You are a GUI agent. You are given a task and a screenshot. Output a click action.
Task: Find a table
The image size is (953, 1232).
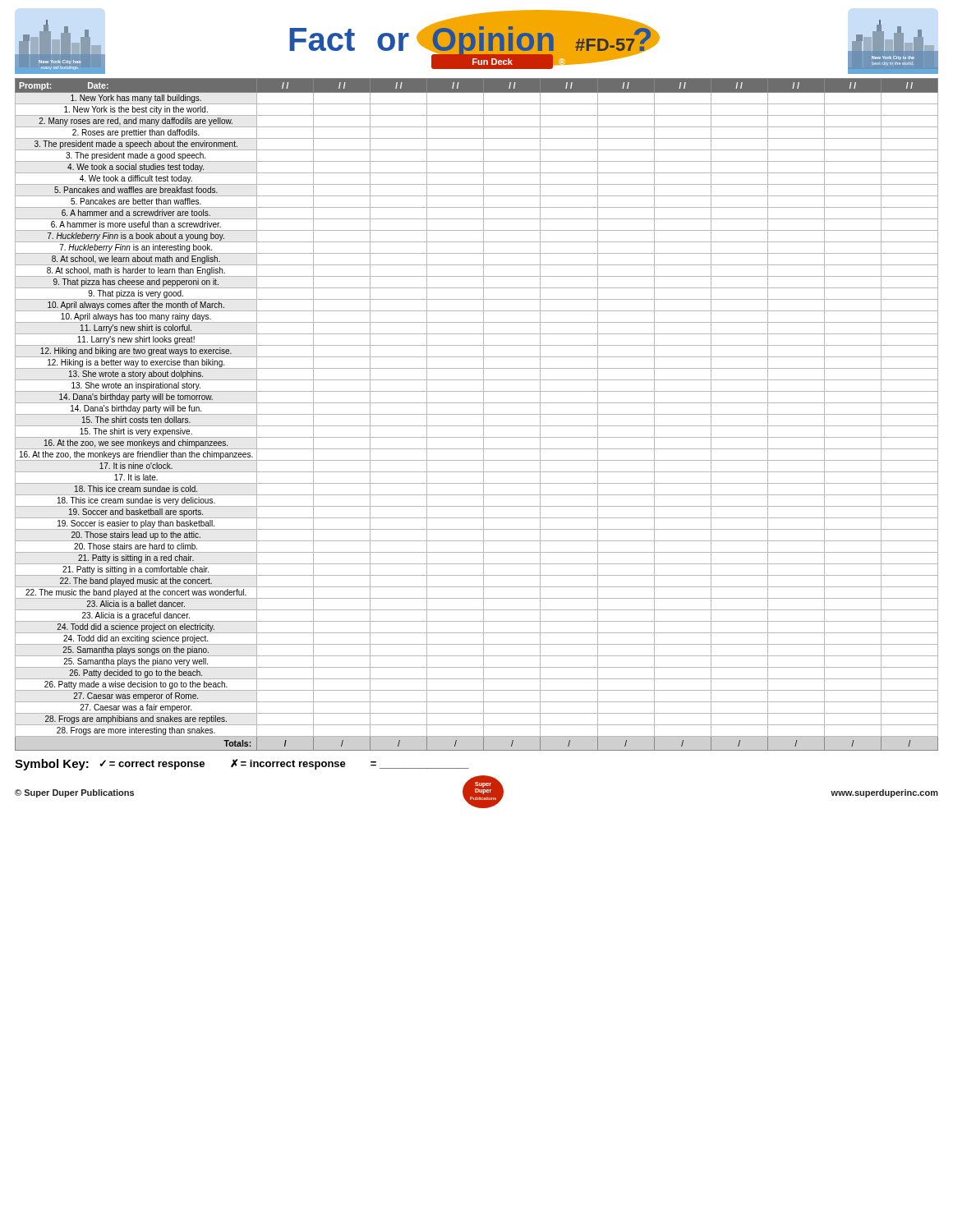476,414
